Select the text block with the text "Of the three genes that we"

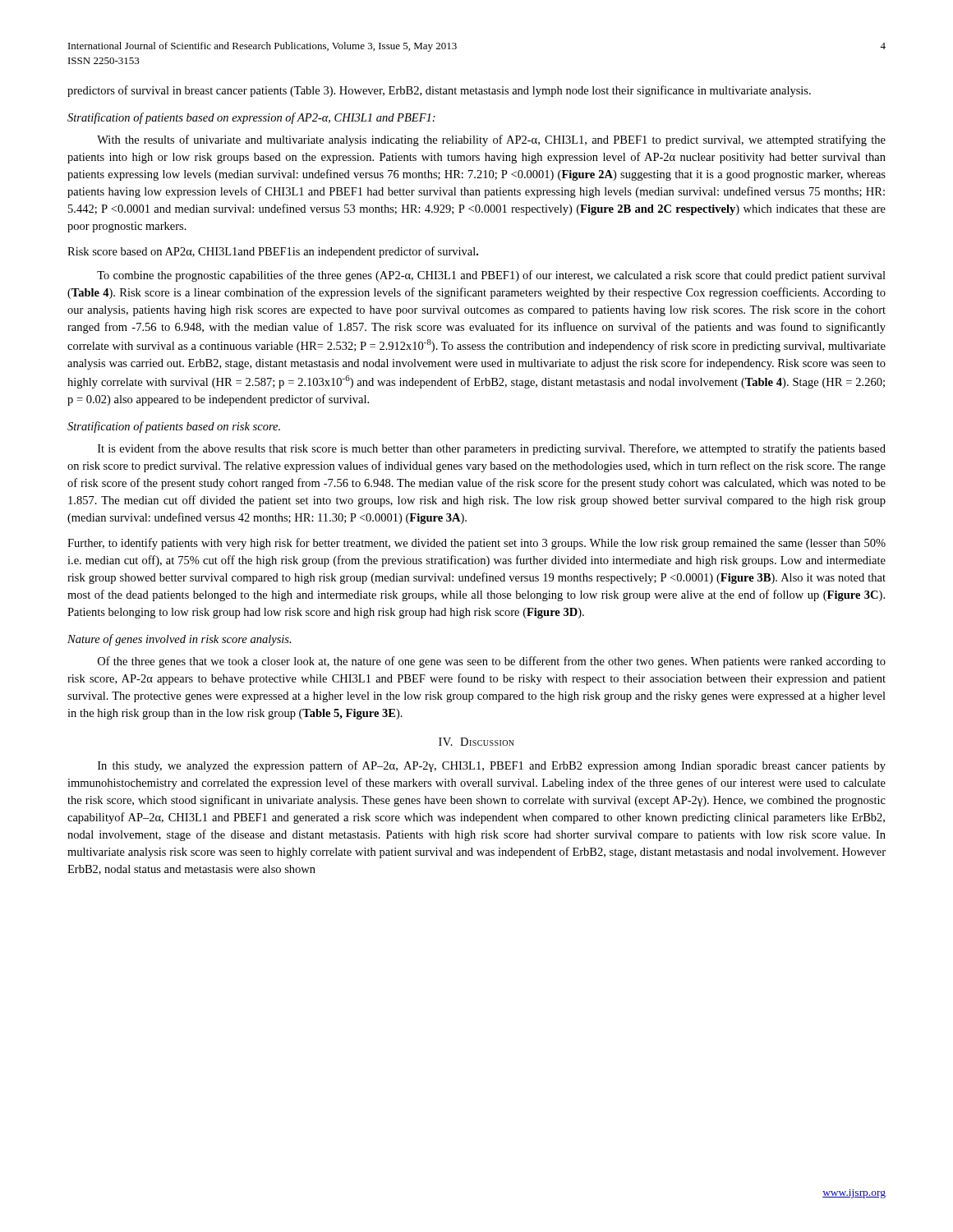(476, 688)
